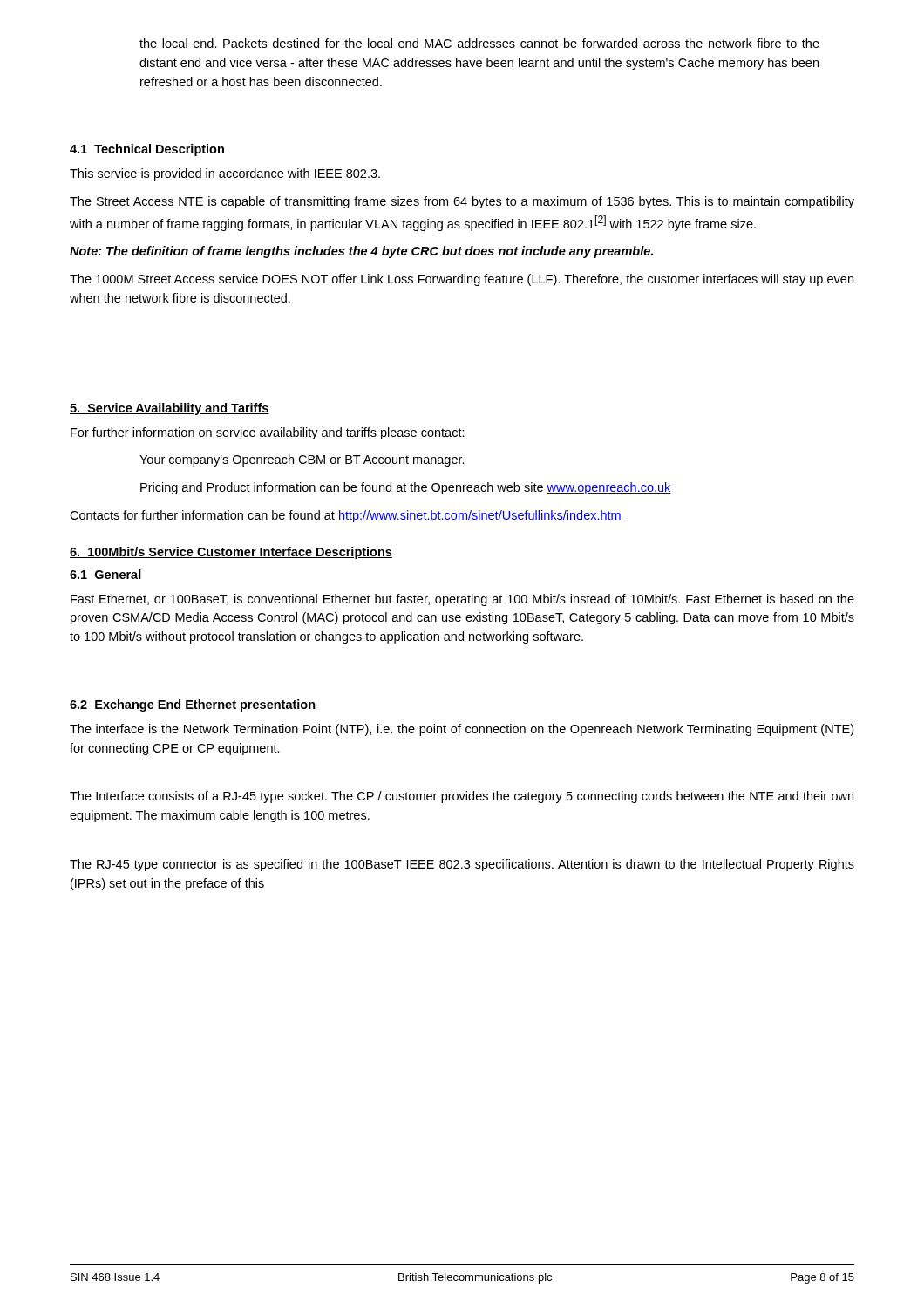Find the block on this page that starts "Contacts for further information"
This screenshot has width=924, height=1308.
point(462,516)
